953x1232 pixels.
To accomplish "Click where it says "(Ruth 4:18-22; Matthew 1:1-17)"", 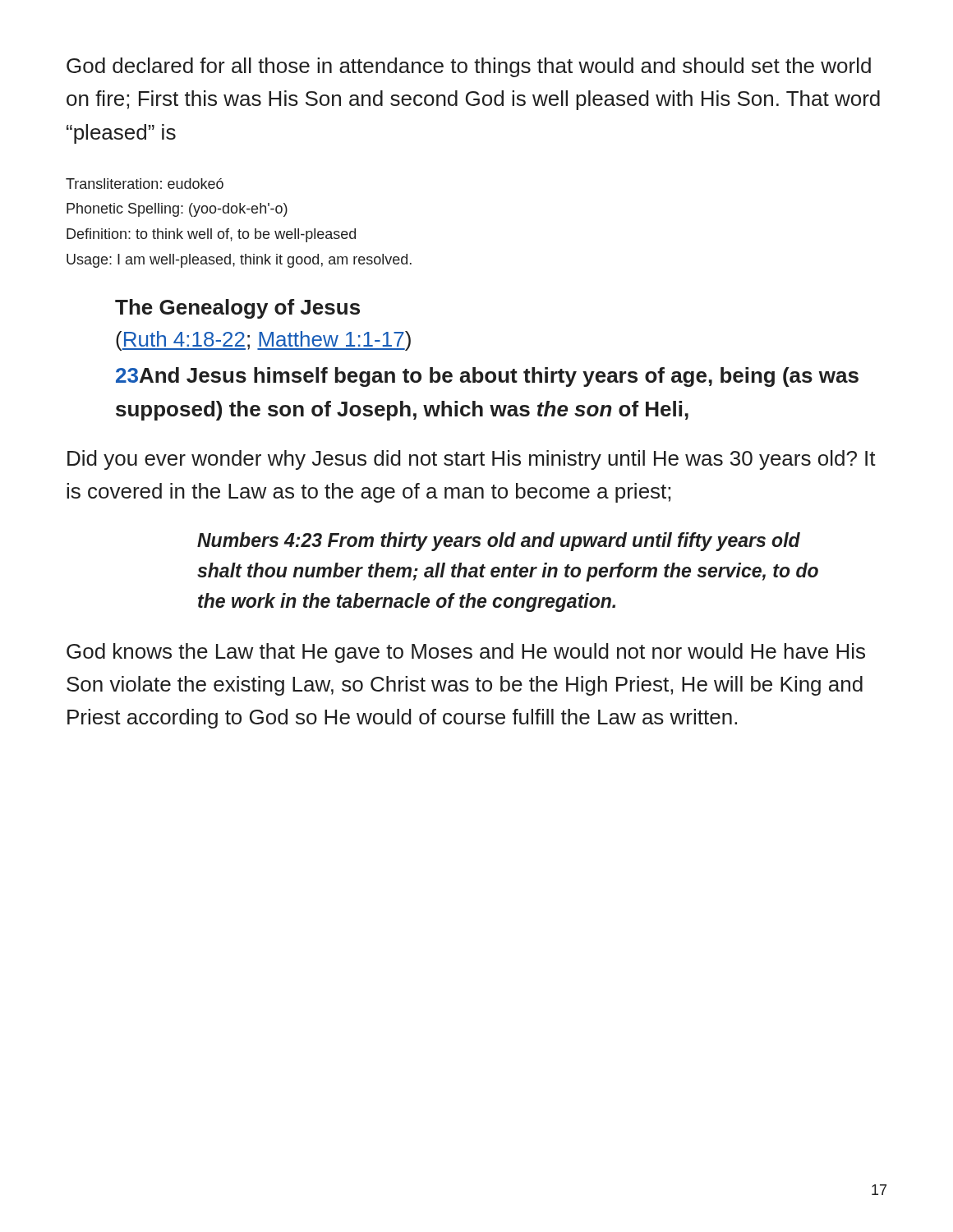I will pos(263,339).
